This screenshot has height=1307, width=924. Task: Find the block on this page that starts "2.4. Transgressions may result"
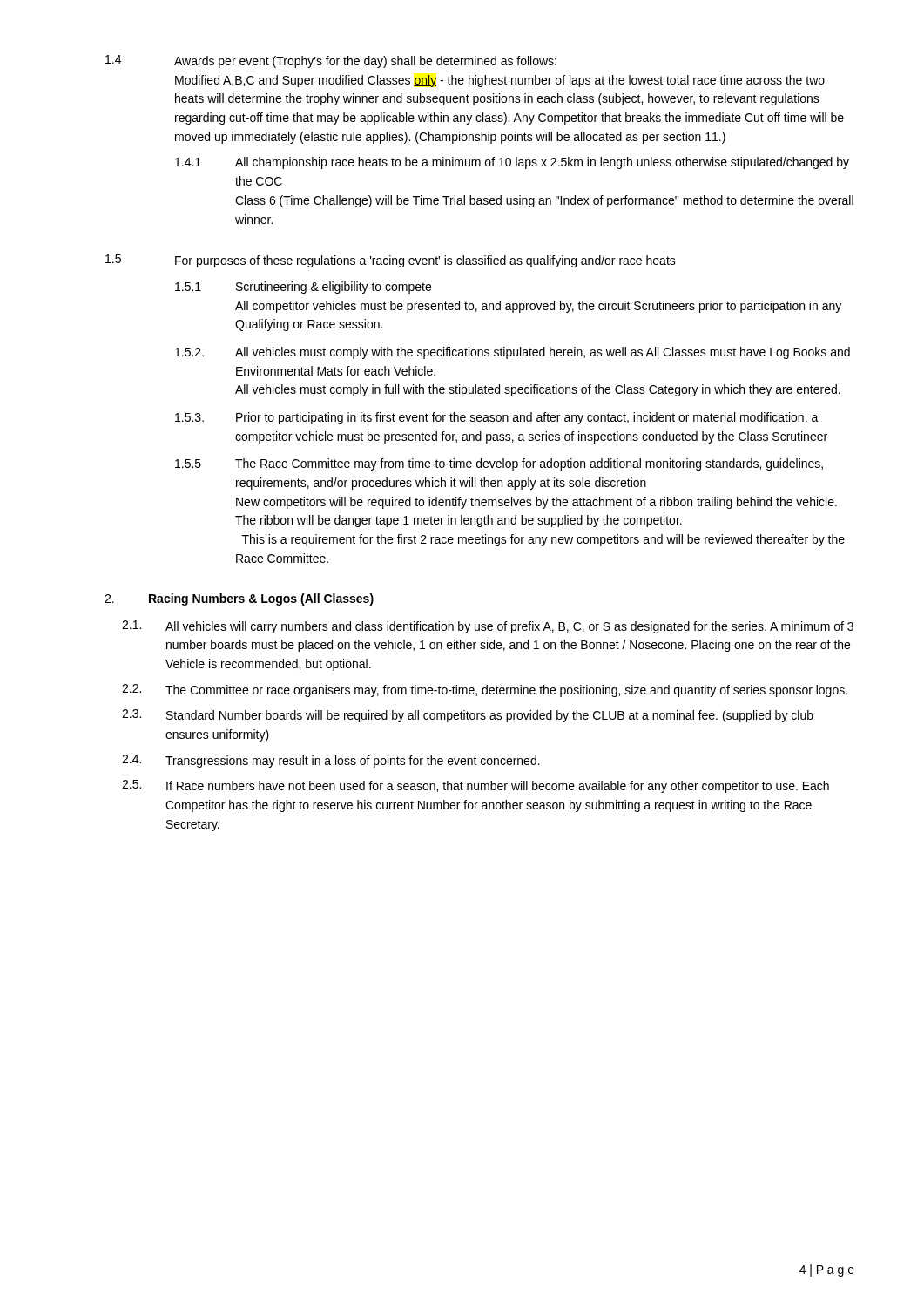tap(488, 761)
